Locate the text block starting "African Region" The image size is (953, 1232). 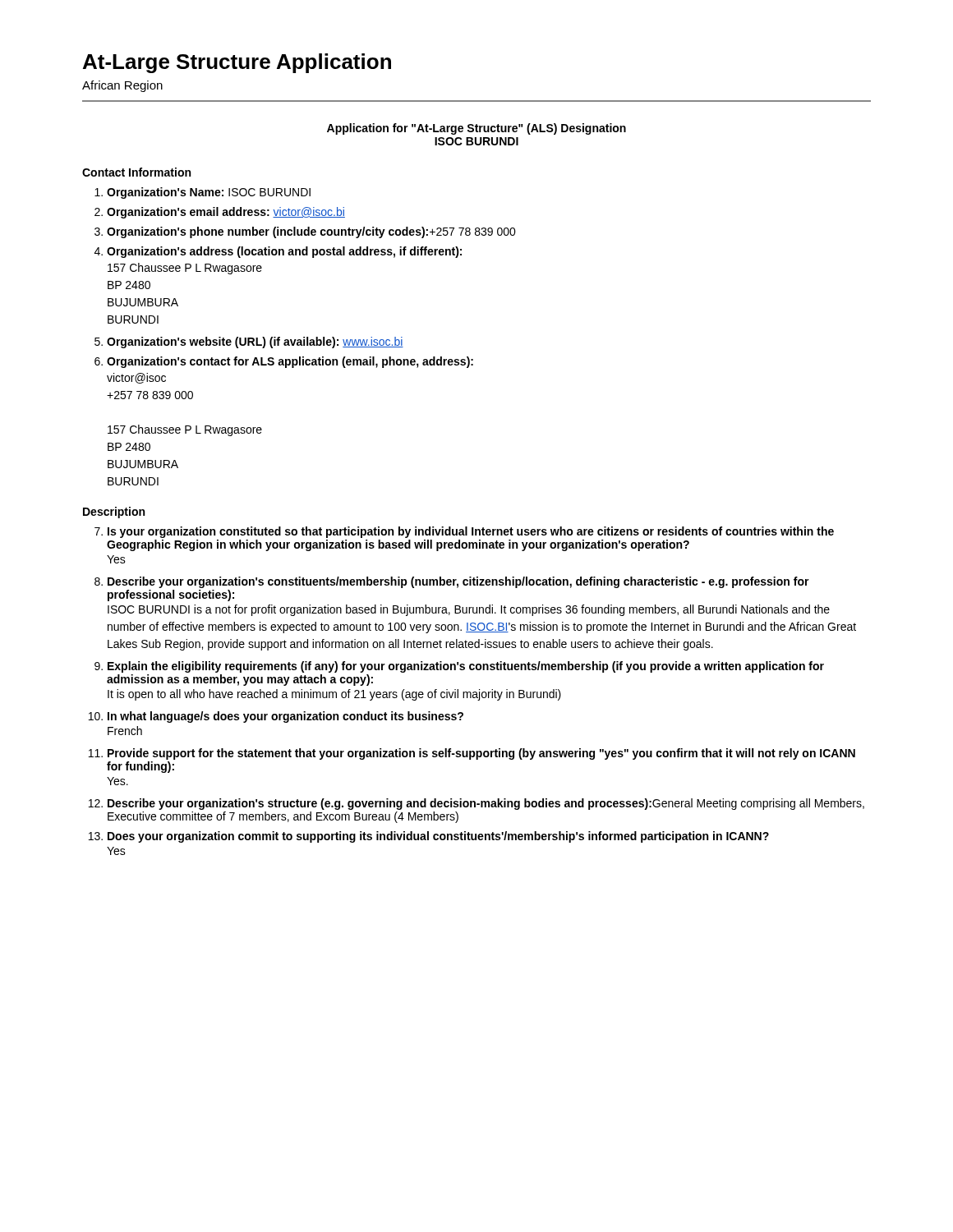click(123, 85)
